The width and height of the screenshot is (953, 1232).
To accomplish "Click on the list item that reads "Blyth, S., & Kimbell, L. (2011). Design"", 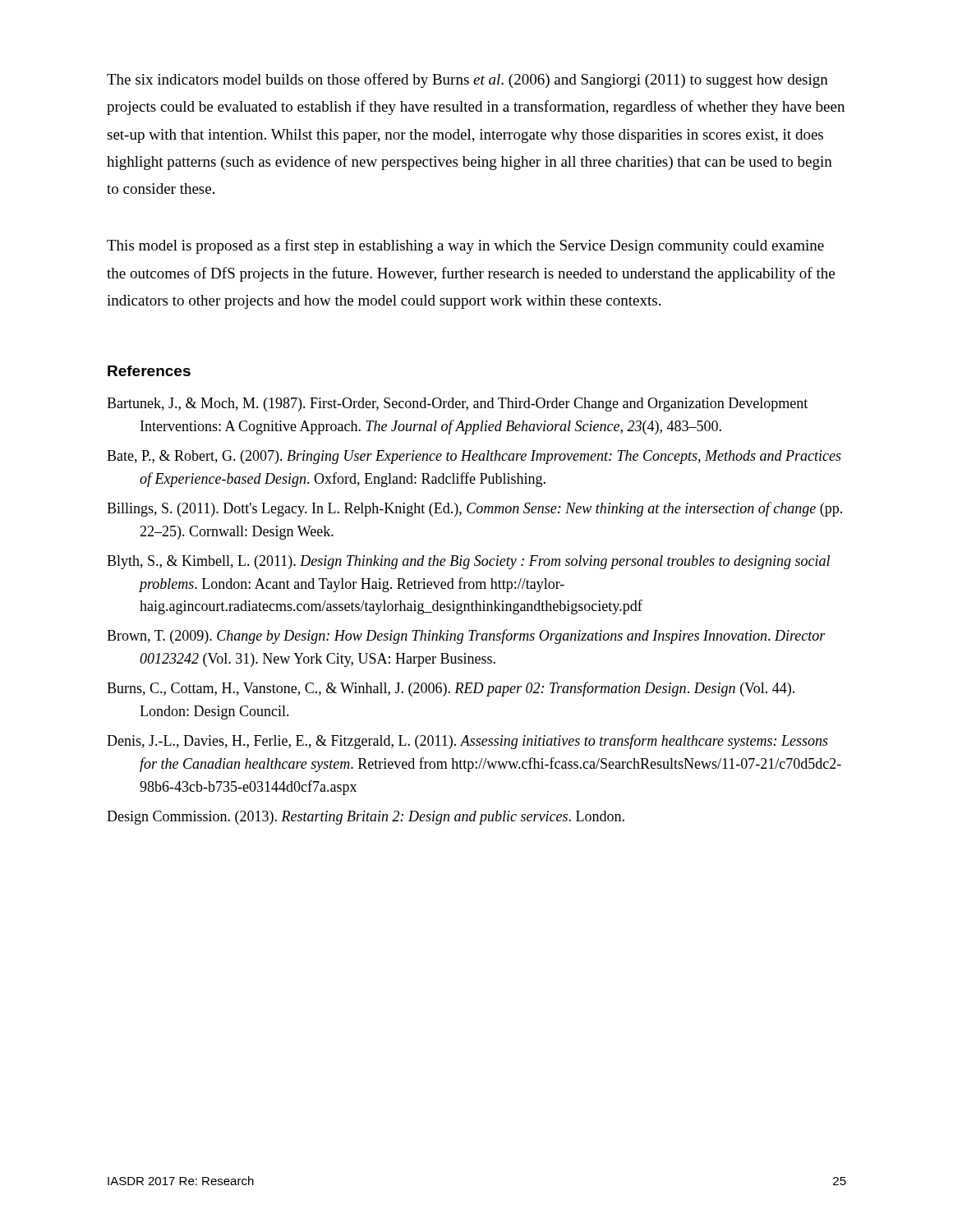I will (468, 584).
